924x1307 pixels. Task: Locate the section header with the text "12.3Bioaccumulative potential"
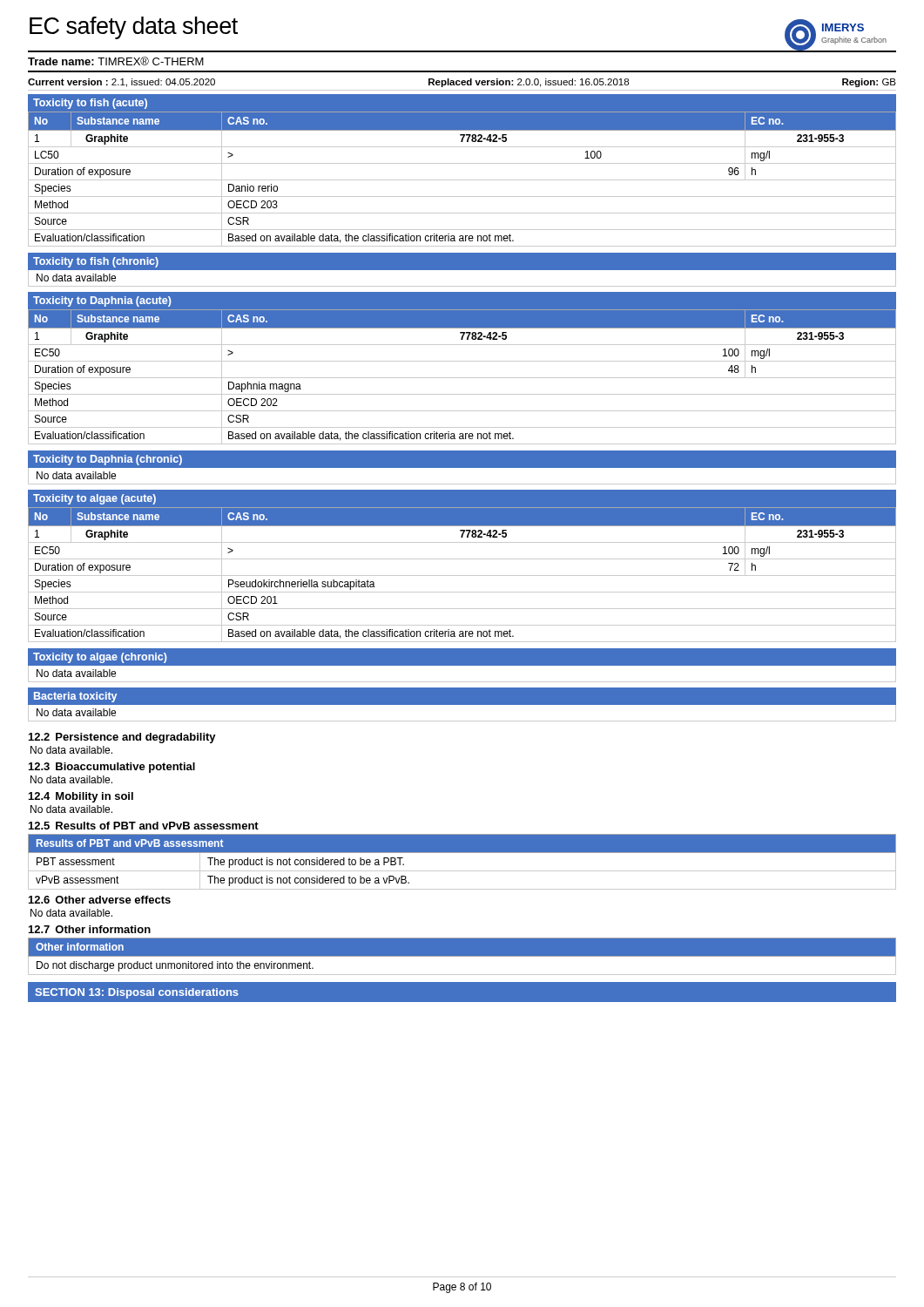(x=112, y=766)
